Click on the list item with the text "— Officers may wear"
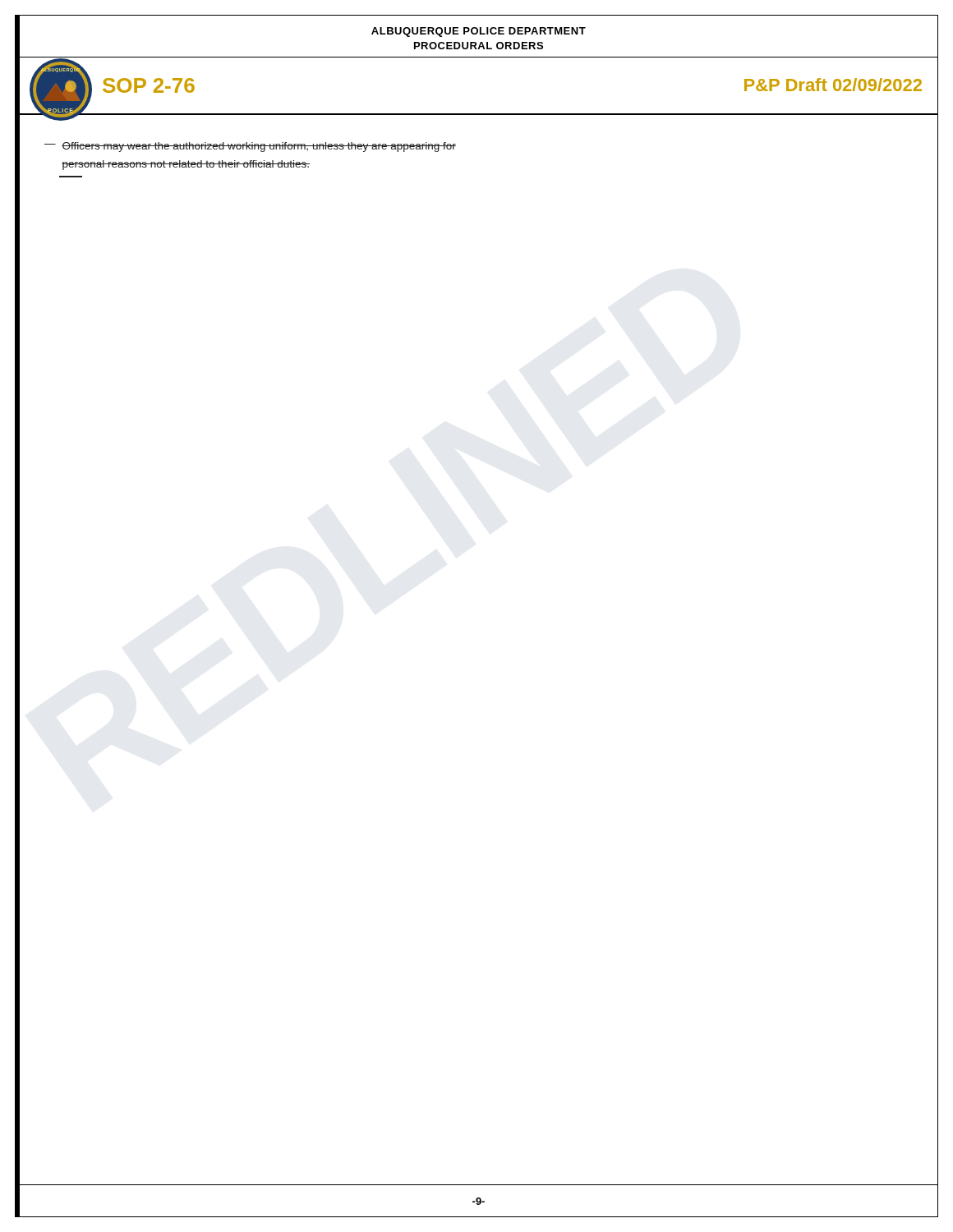 [x=250, y=147]
